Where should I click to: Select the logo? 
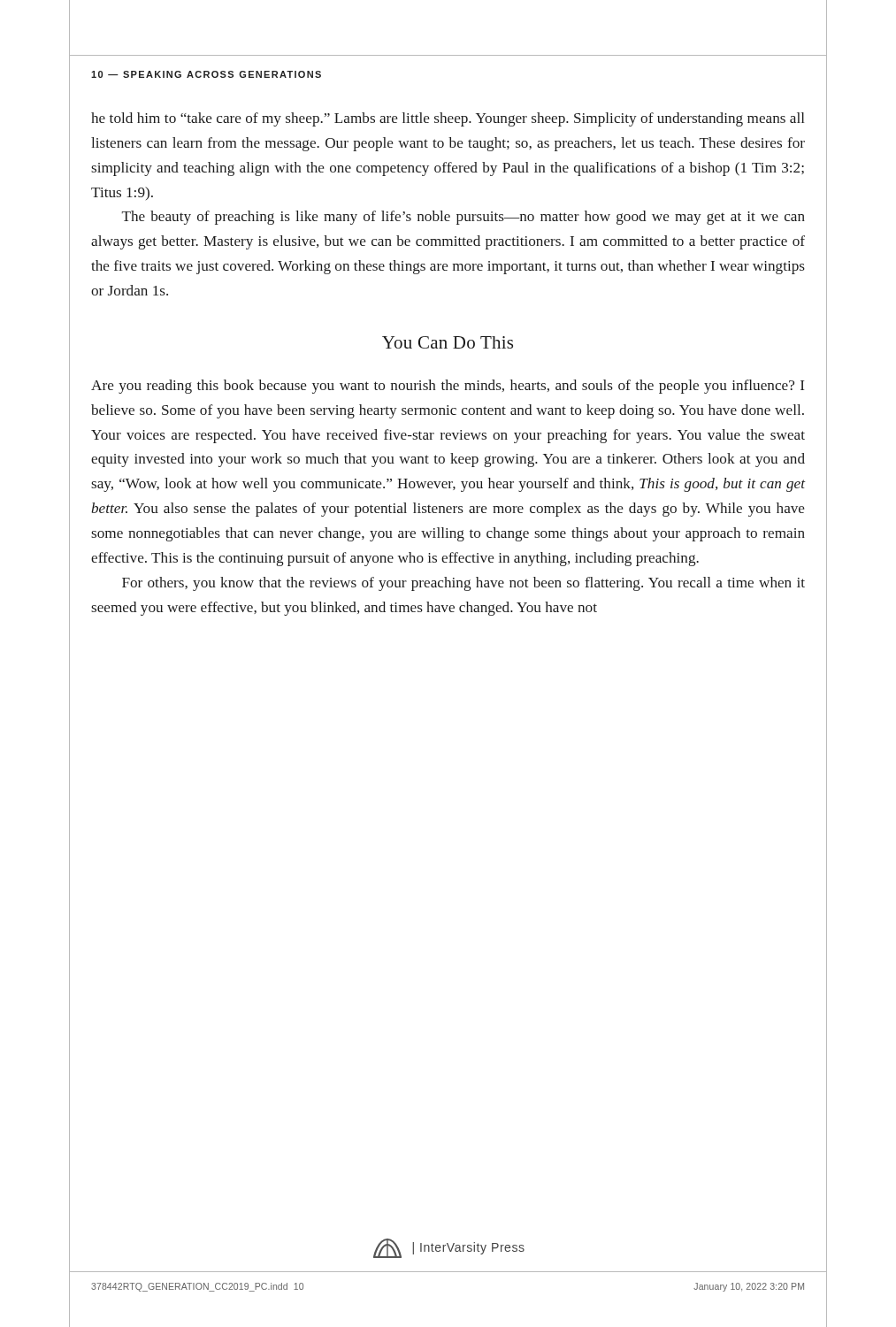point(448,1247)
